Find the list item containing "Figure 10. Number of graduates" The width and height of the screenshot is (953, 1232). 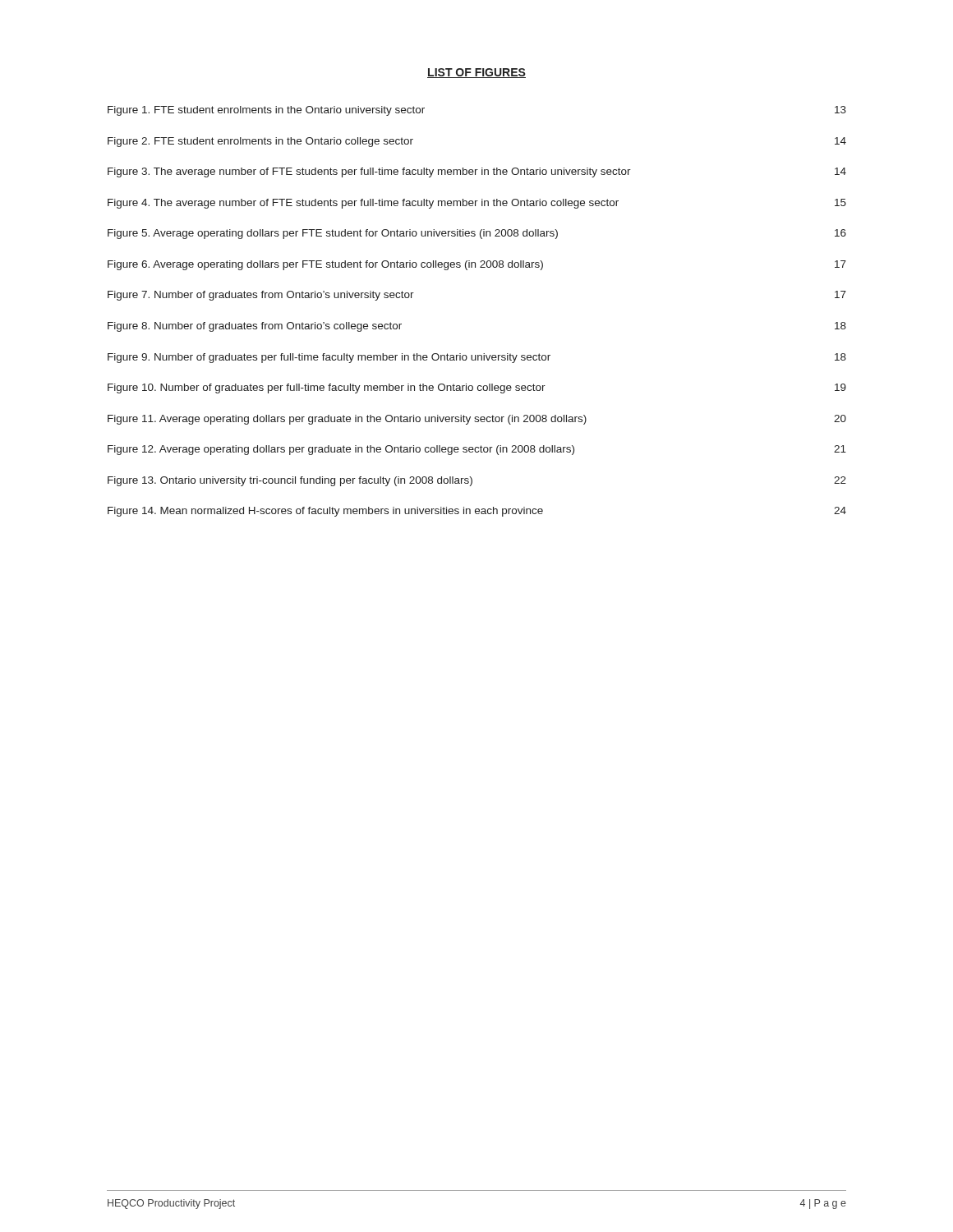coord(476,388)
